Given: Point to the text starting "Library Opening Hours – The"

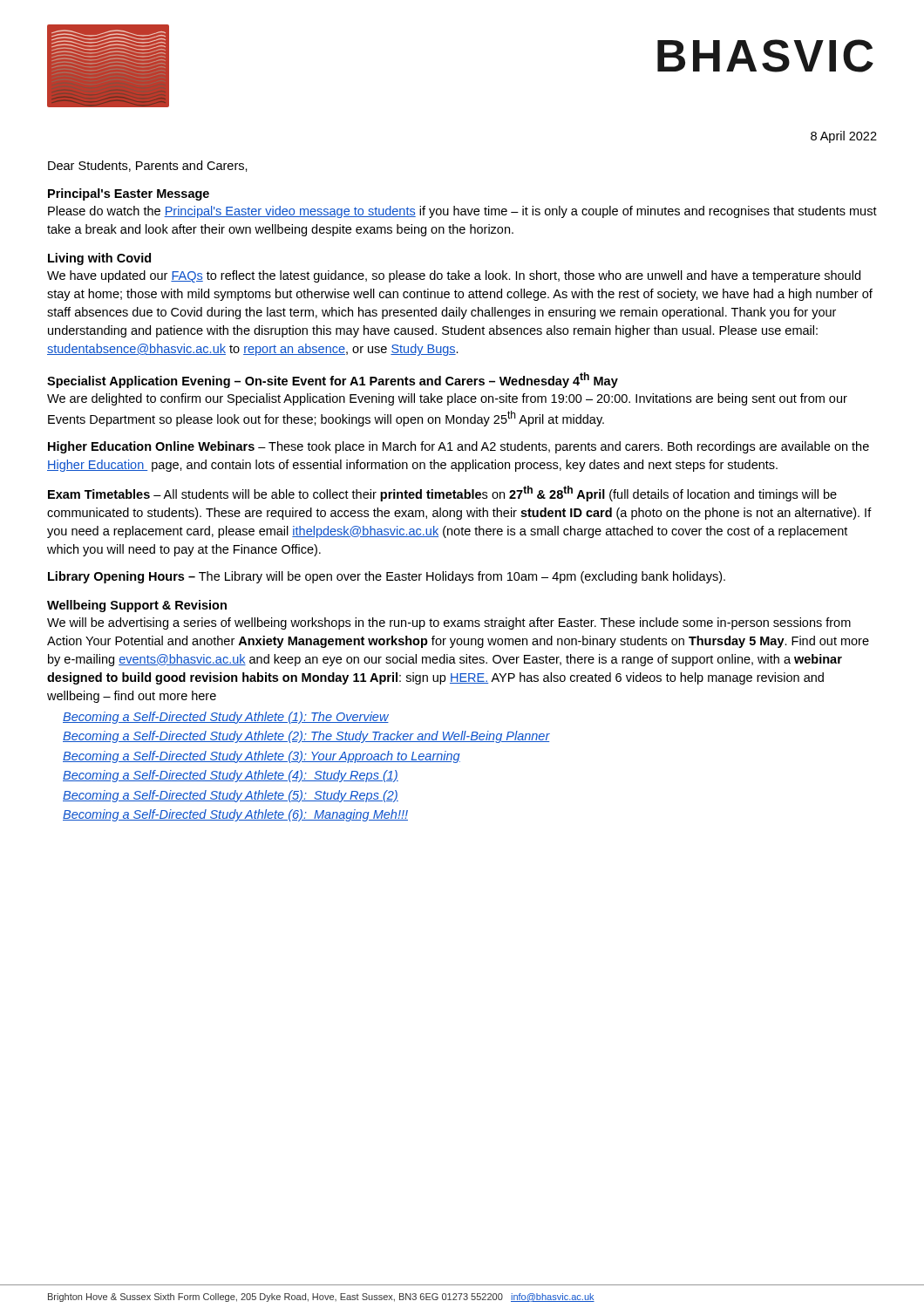Looking at the screenshot, I should [x=387, y=576].
